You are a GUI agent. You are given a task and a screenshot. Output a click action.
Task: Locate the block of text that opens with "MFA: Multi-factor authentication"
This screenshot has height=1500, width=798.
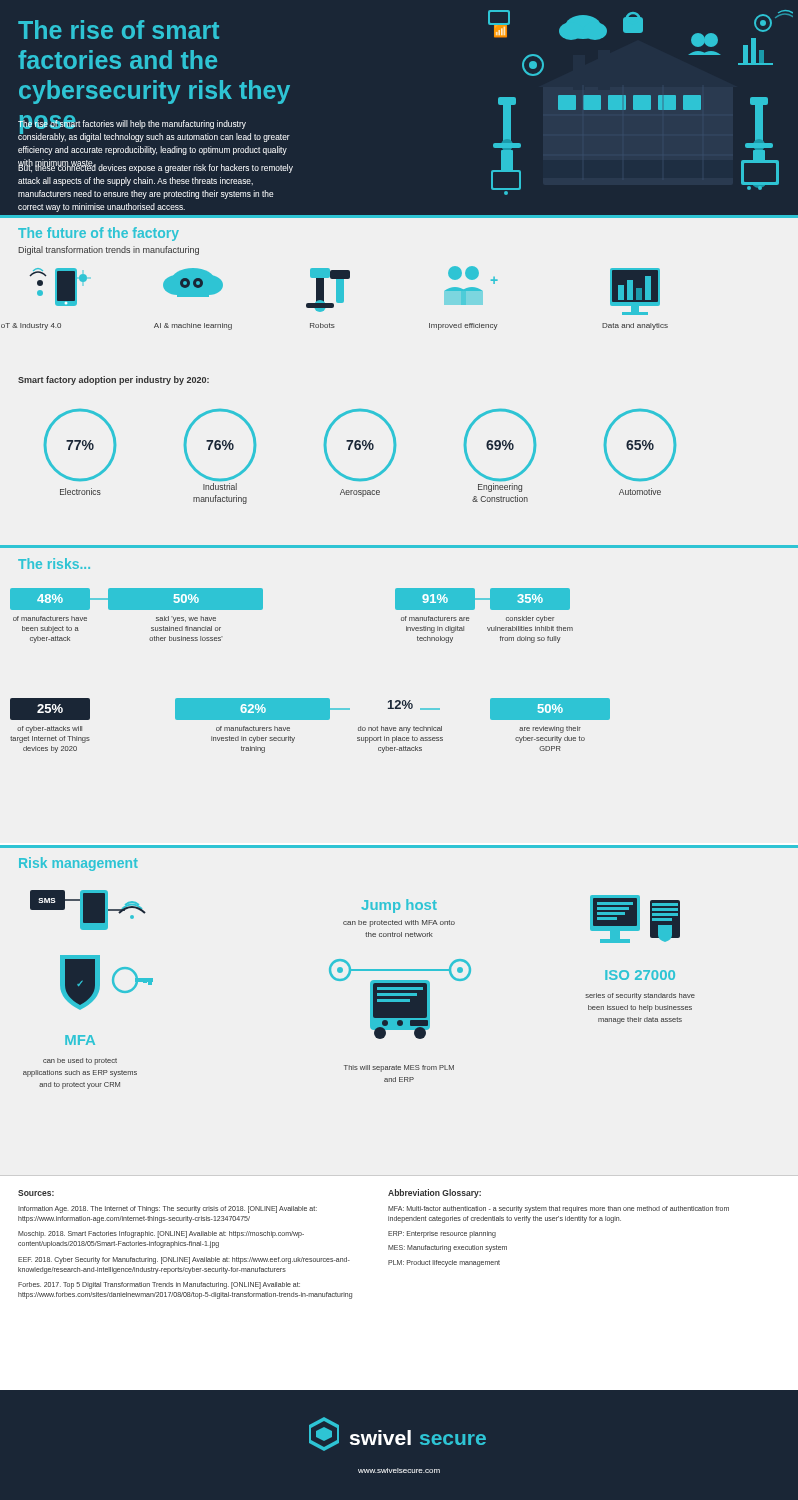click(x=559, y=1214)
